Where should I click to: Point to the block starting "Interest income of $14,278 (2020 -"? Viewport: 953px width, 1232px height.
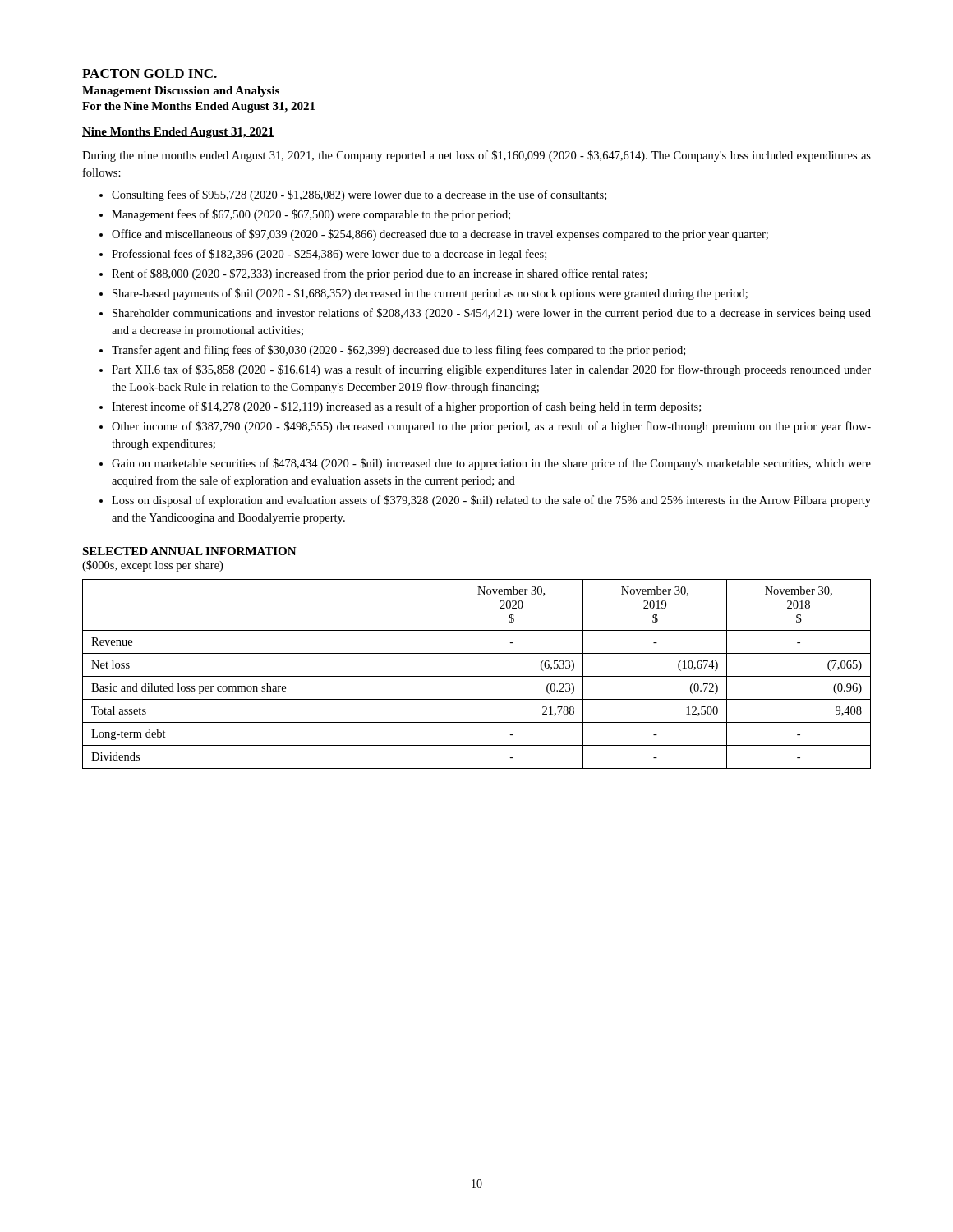click(407, 407)
